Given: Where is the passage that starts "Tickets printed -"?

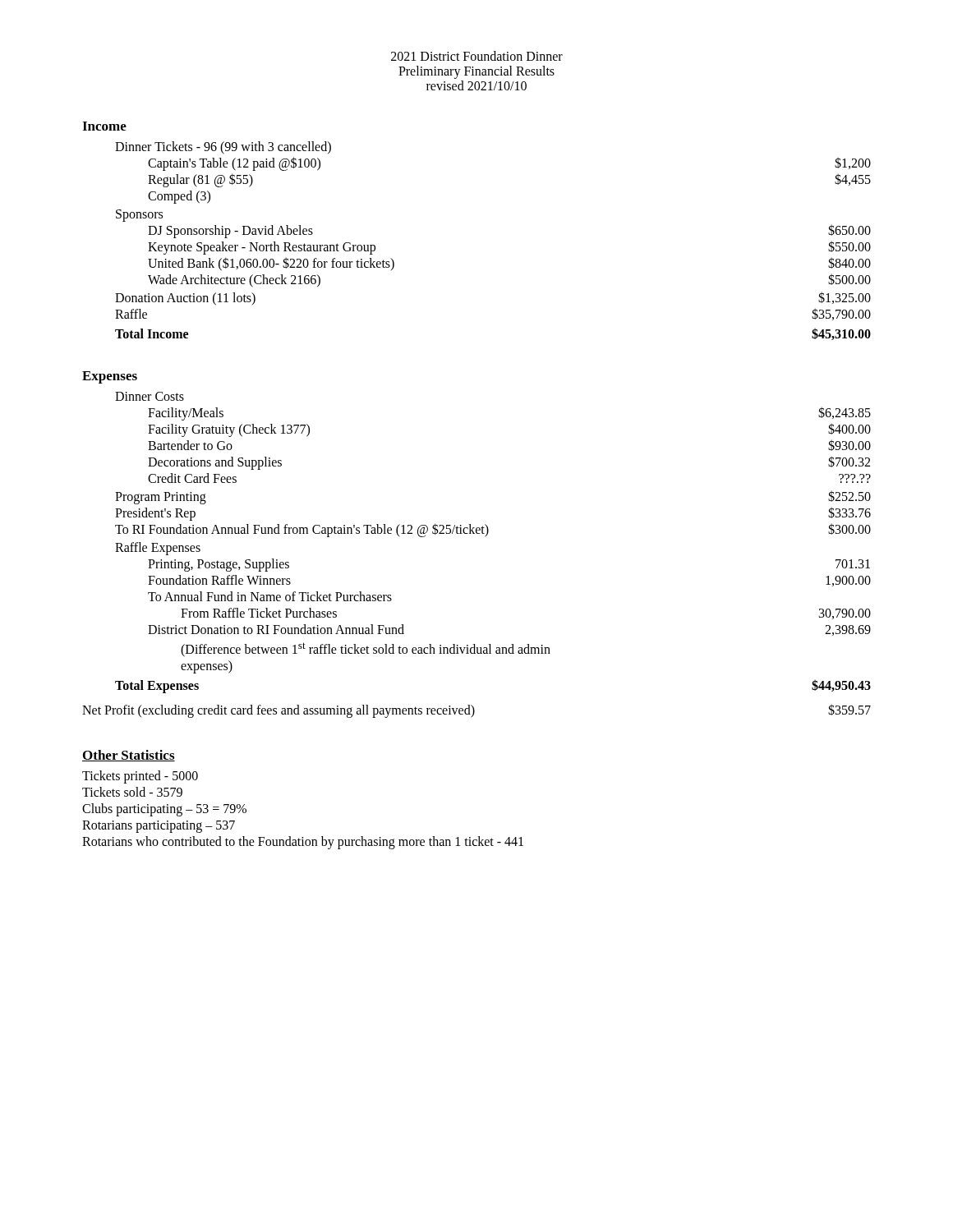Looking at the screenshot, I should [140, 776].
